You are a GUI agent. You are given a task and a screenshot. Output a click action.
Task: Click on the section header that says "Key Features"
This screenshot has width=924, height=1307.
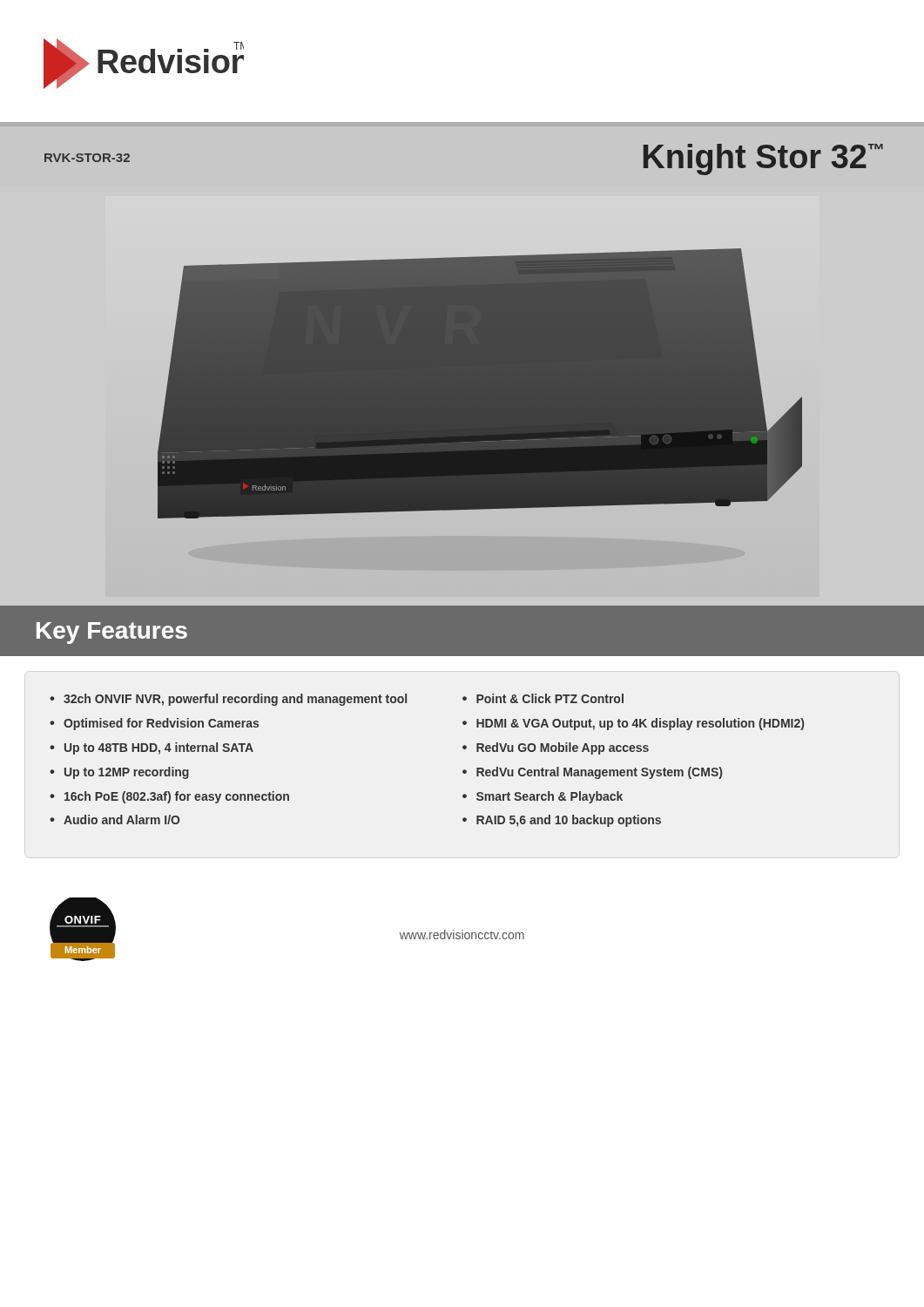click(111, 630)
